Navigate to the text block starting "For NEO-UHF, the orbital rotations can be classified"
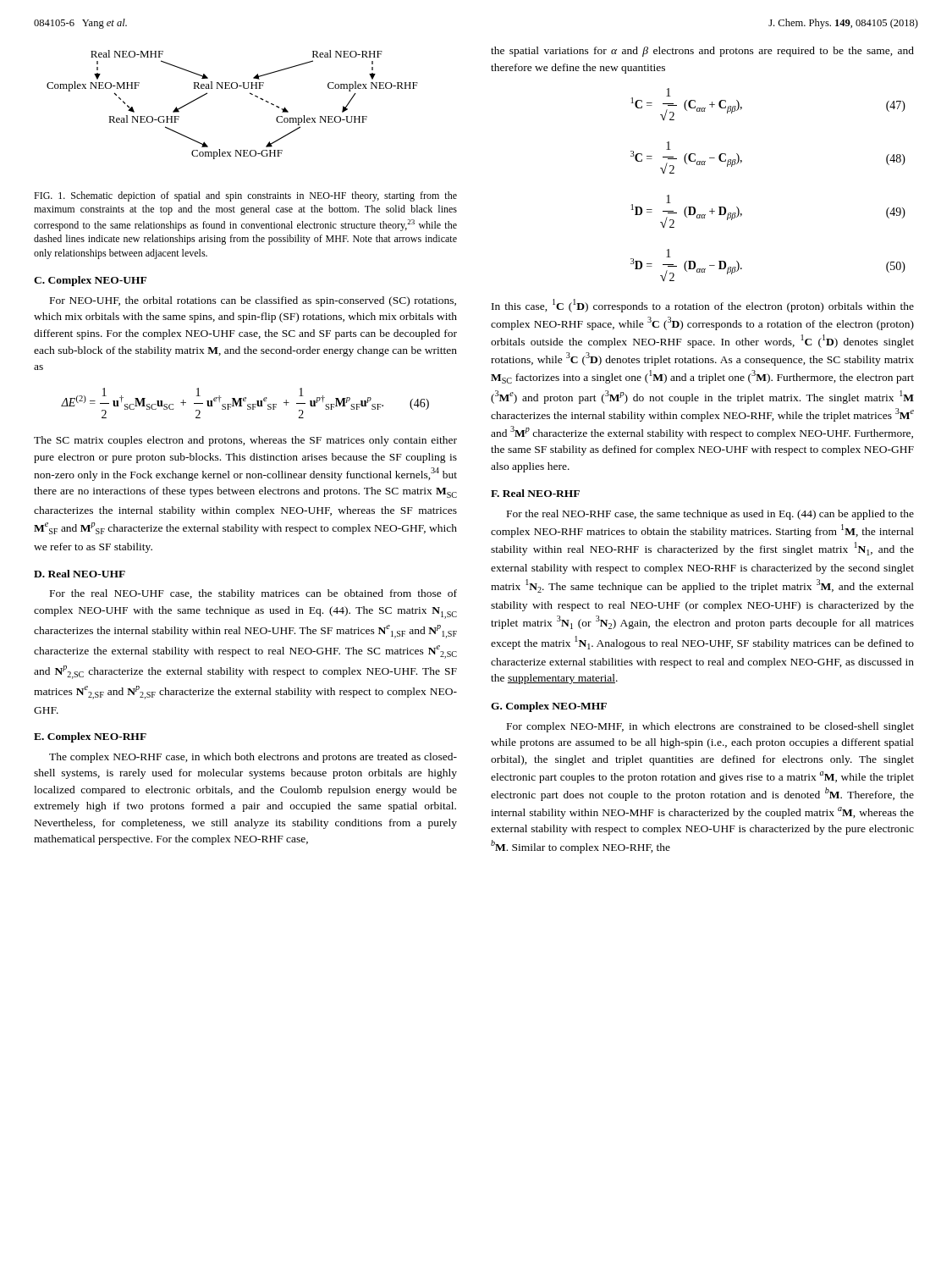Screen dimensions: 1270x952 coord(245,333)
